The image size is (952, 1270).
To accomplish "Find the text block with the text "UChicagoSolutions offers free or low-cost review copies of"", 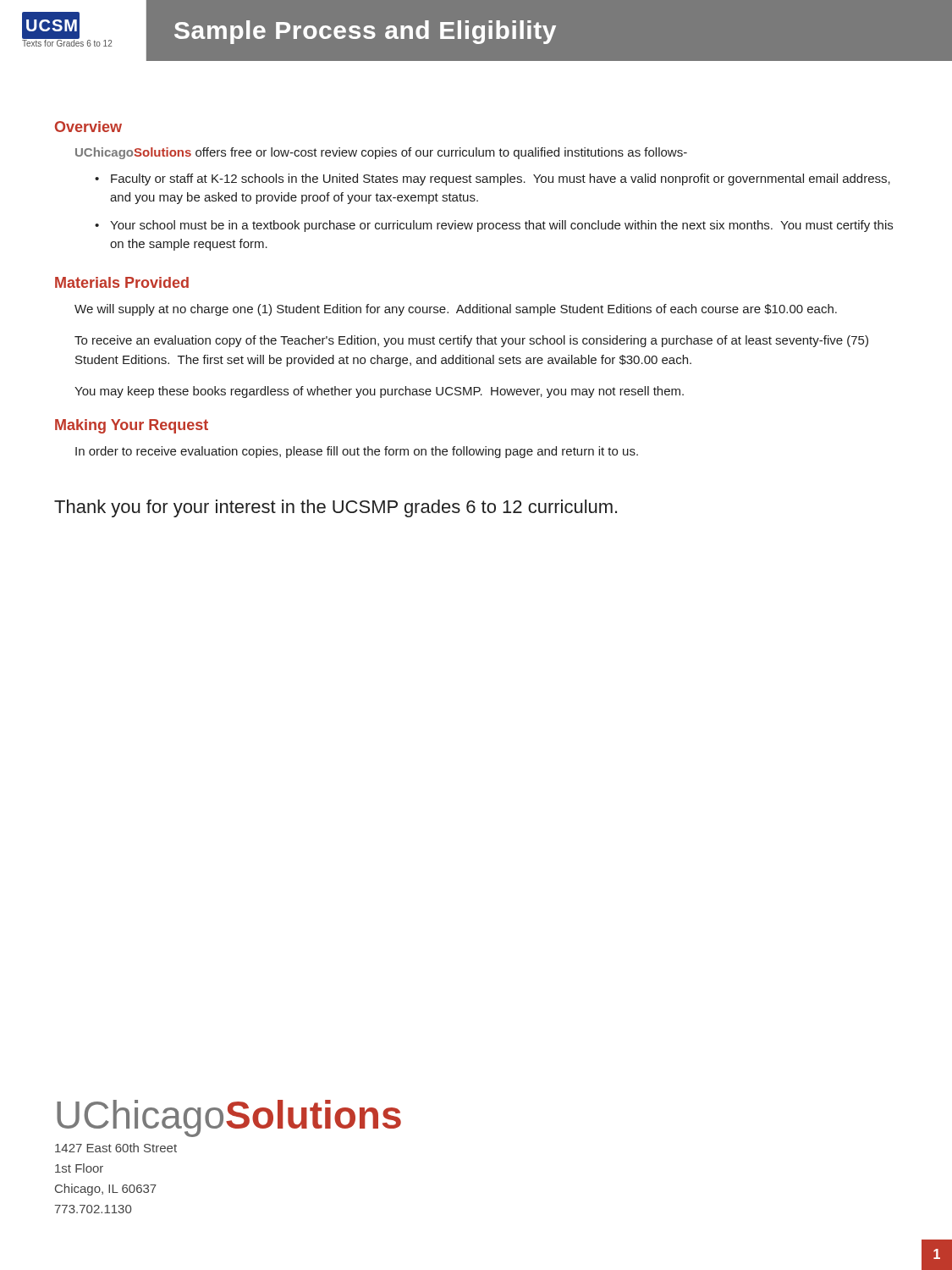I will click(381, 152).
